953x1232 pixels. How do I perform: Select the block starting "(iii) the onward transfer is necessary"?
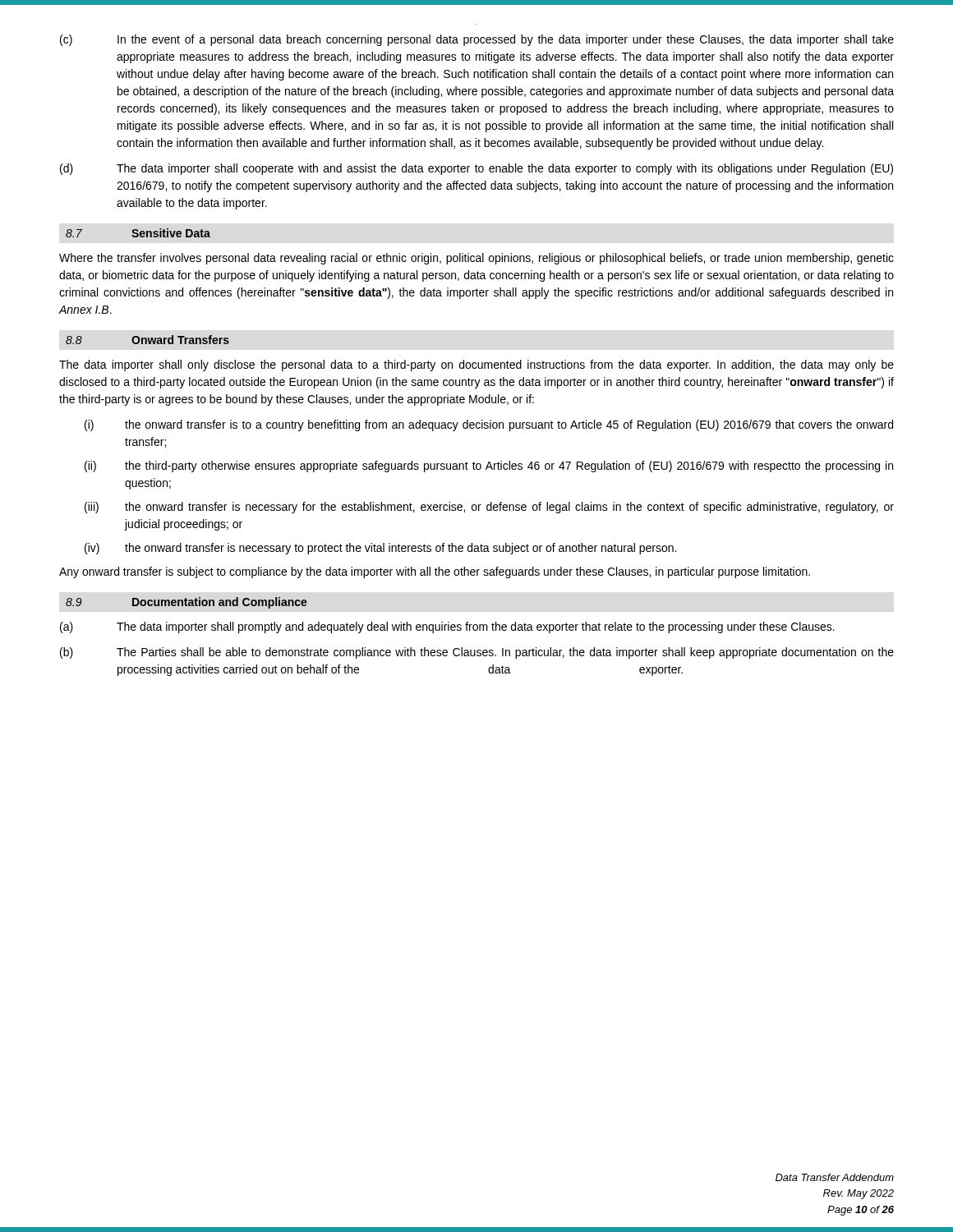point(489,516)
